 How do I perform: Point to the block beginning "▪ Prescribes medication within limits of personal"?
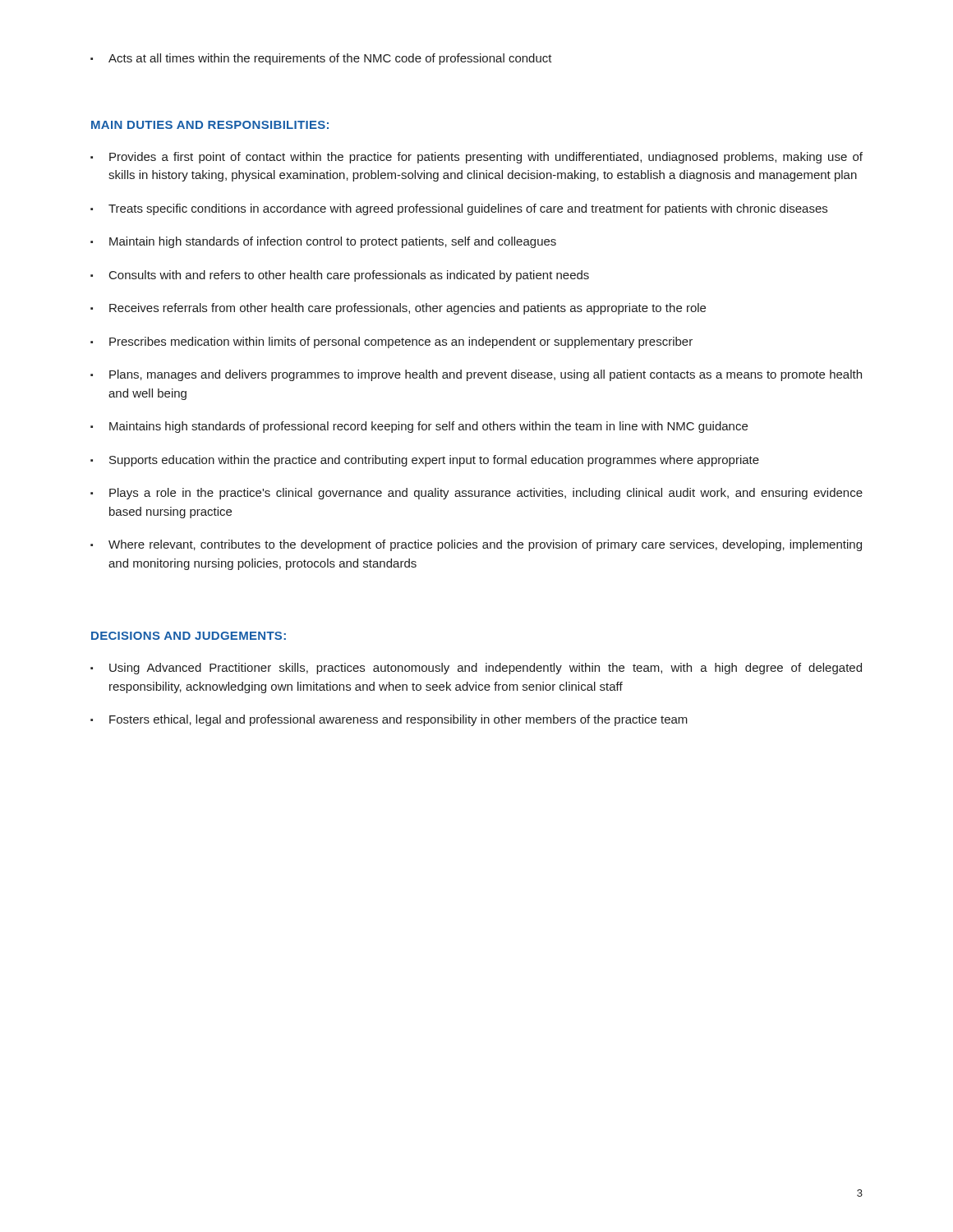point(476,342)
